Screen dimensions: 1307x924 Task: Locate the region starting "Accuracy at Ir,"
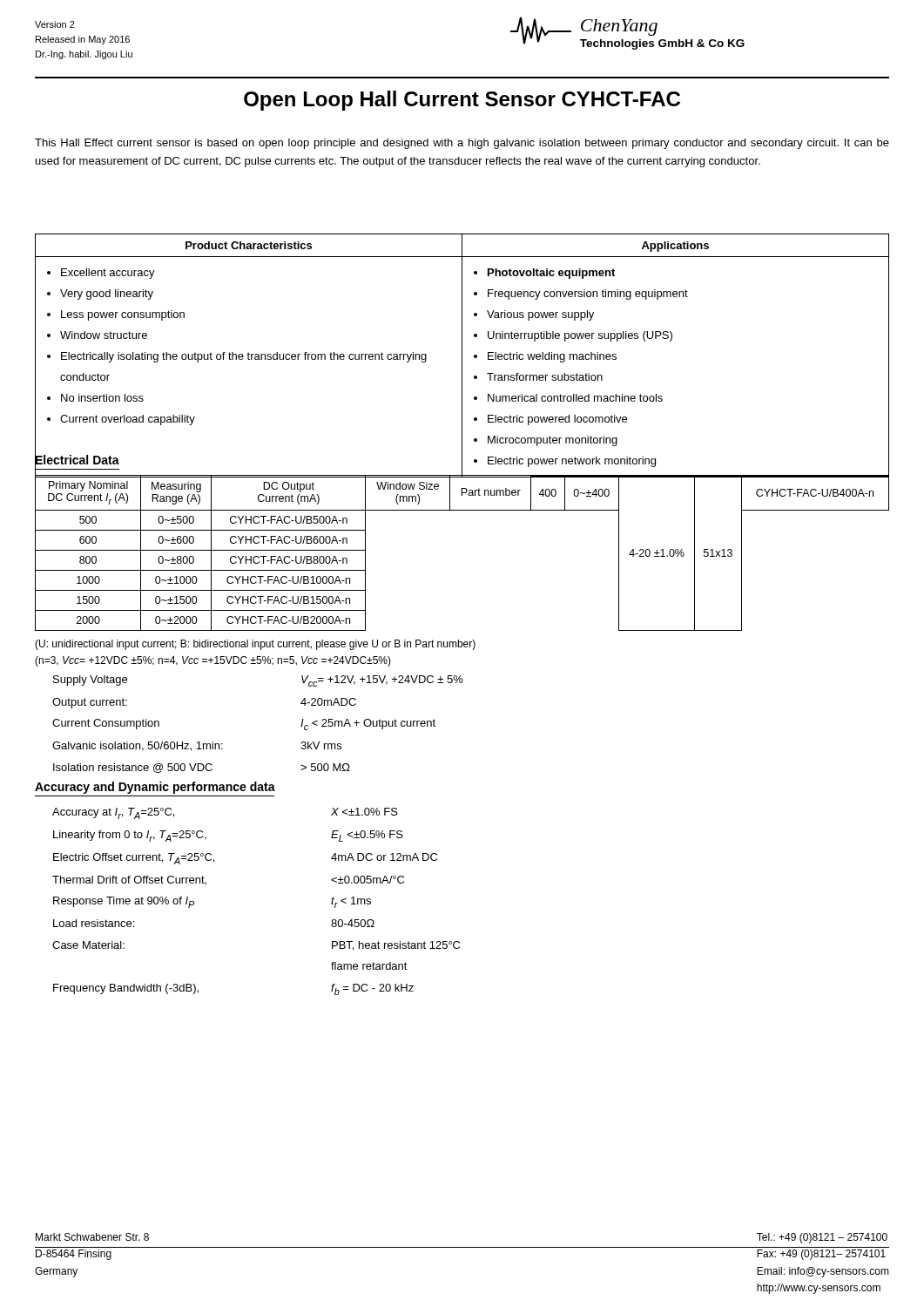(119, 814)
